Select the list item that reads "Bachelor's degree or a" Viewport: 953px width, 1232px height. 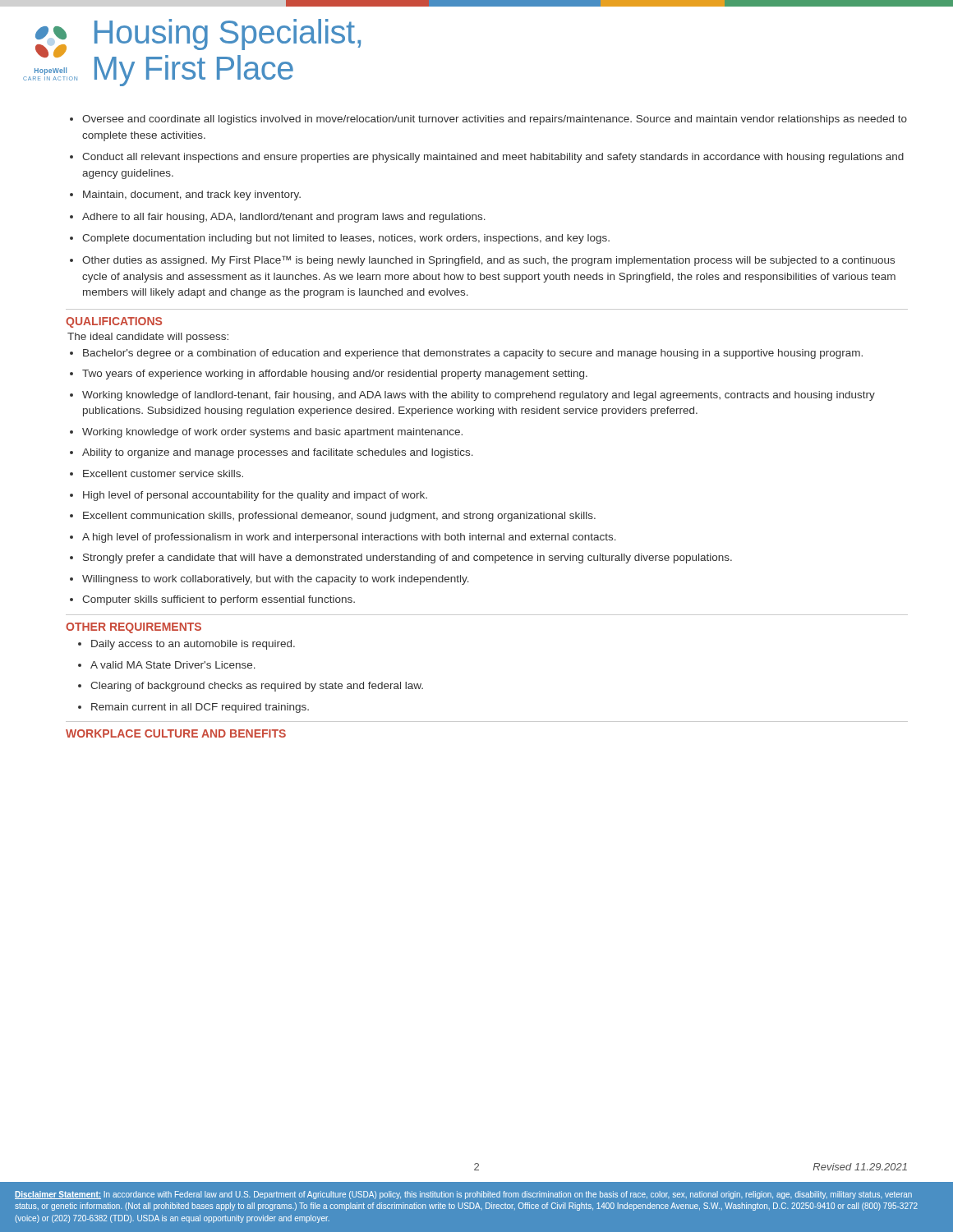coord(473,352)
